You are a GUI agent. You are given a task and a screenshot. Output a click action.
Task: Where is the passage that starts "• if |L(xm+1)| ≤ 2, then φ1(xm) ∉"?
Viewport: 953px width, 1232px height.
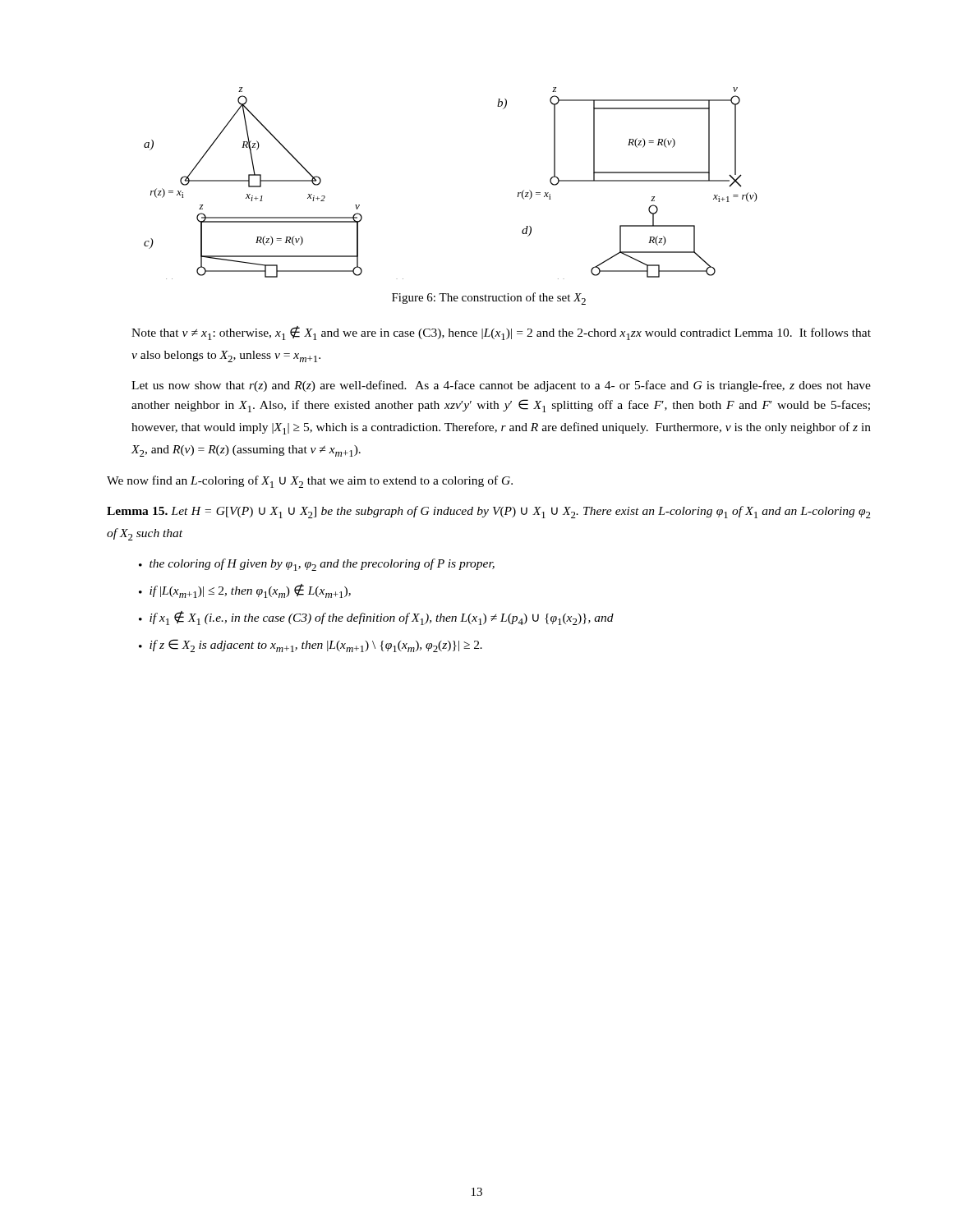point(245,592)
